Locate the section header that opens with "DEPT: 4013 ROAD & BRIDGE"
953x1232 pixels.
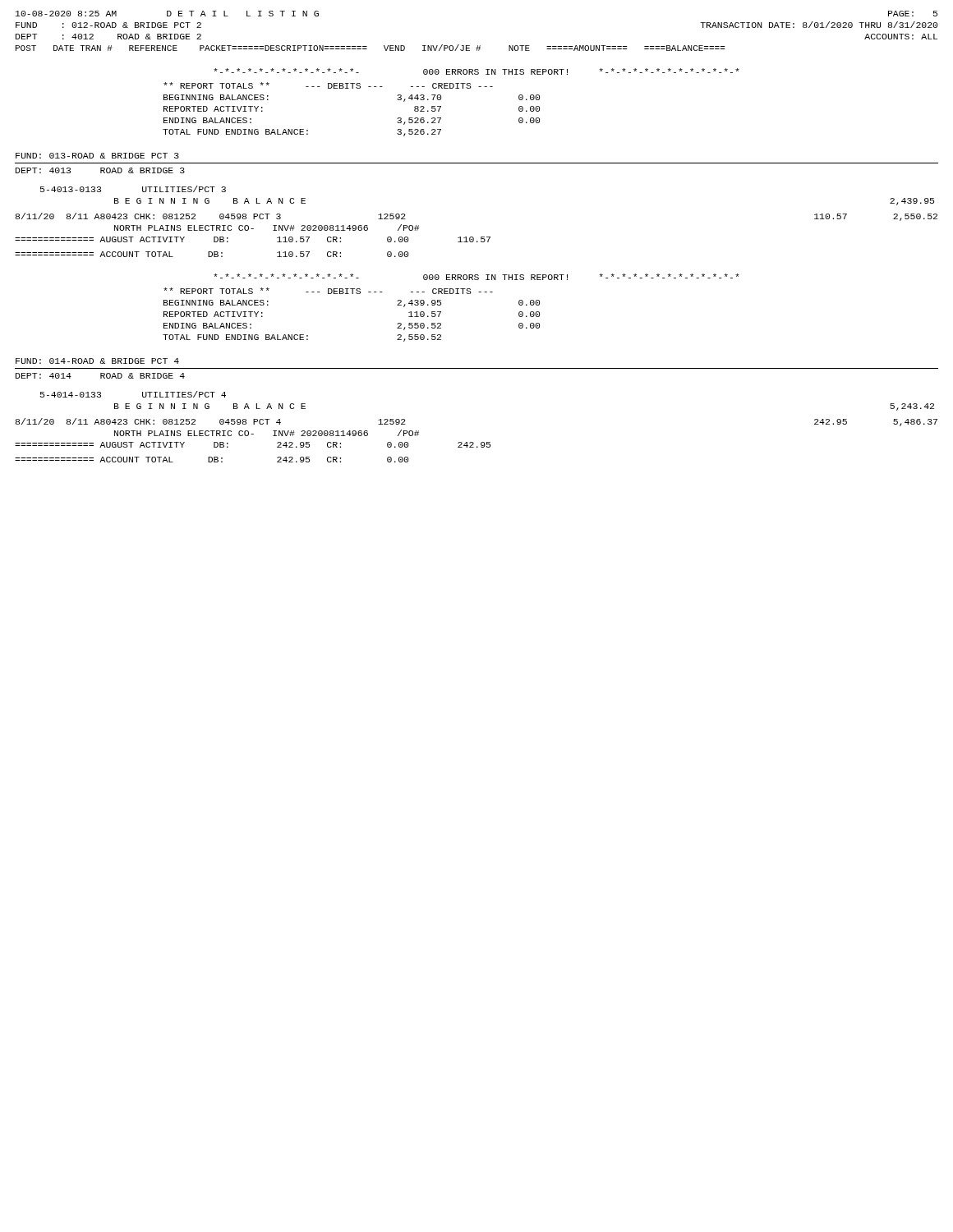coord(100,170)
